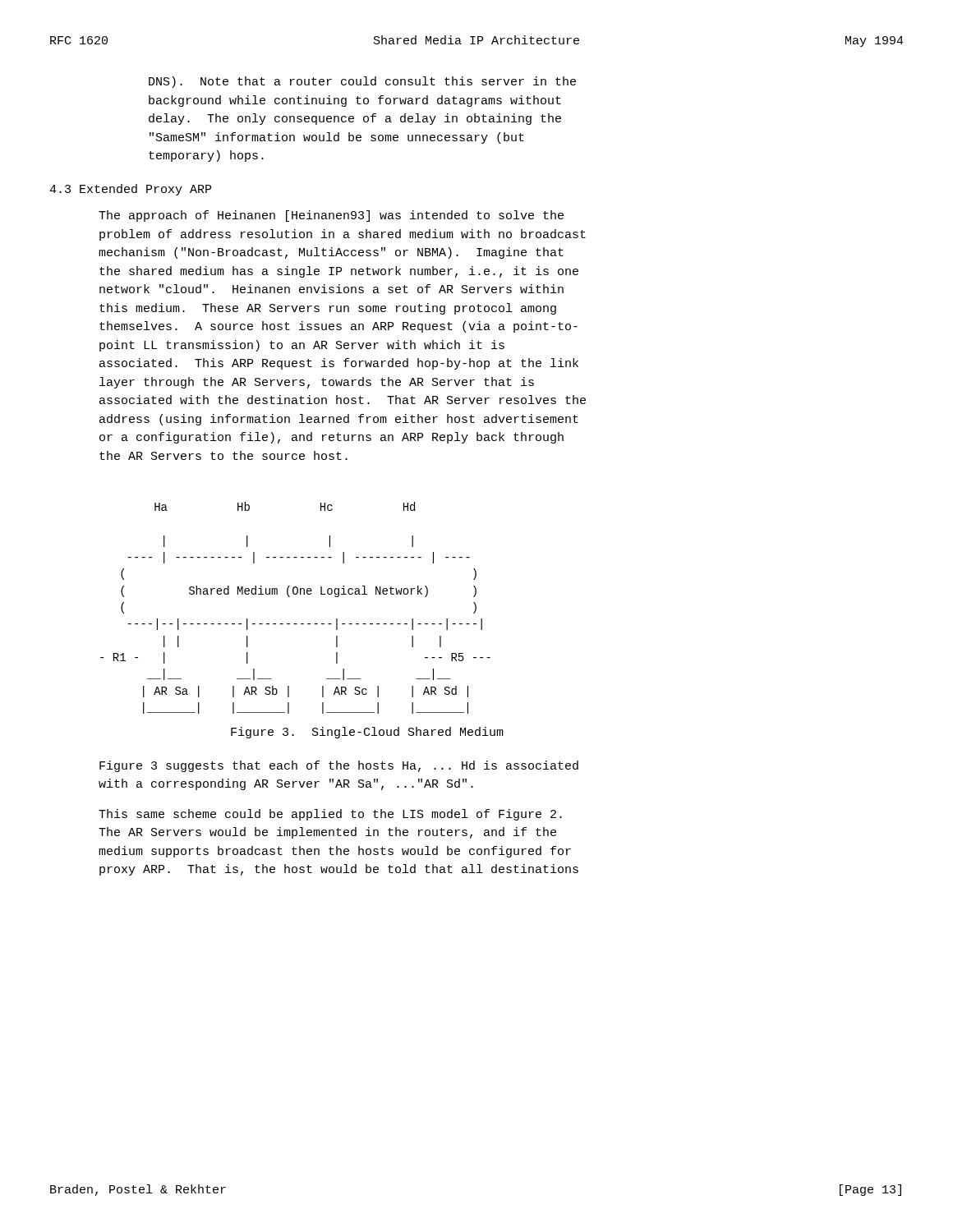Find the block on this page that starts "Figure 3 suggests that"

(339, 776)
